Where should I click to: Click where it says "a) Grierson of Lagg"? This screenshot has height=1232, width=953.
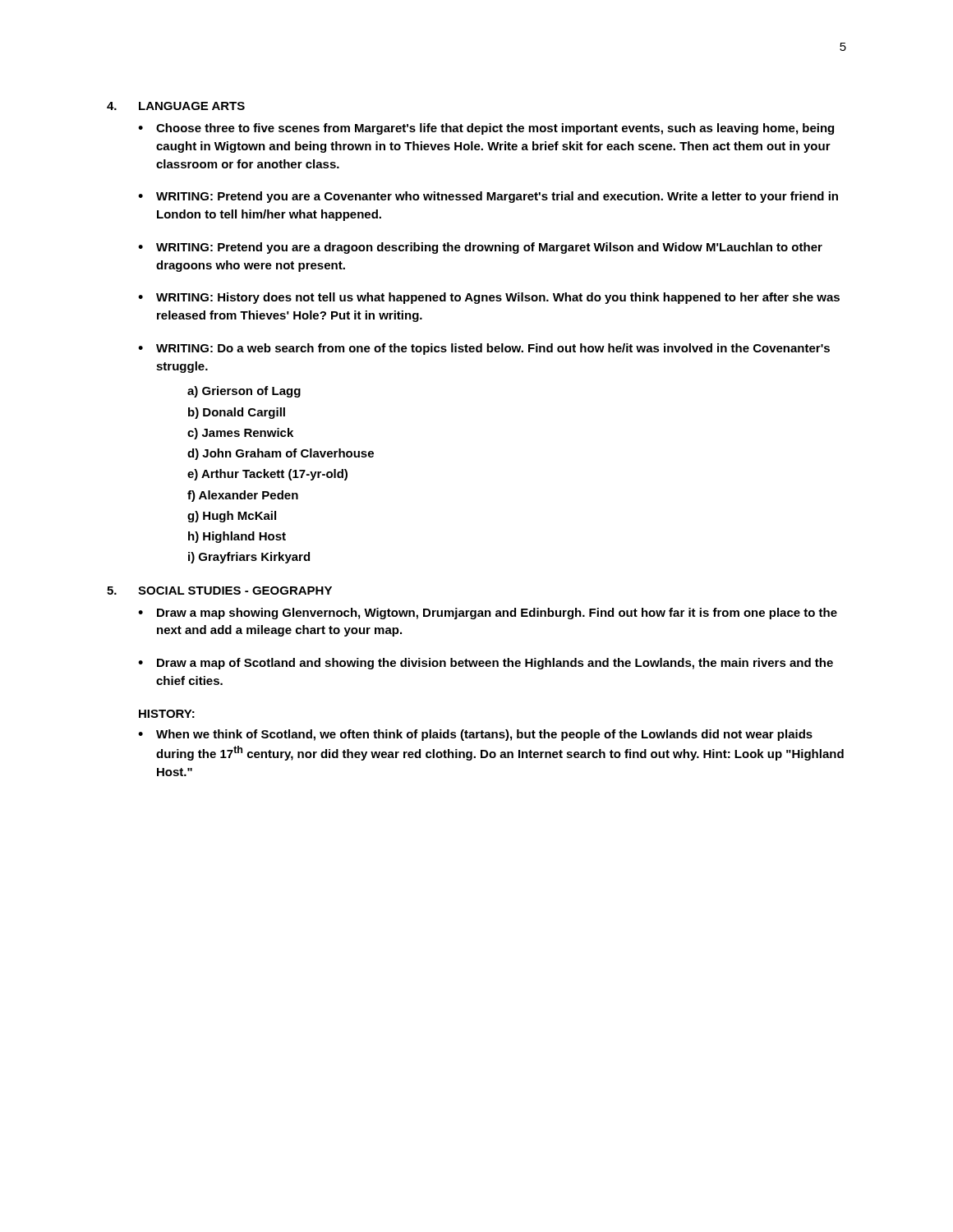pos(244,391)
